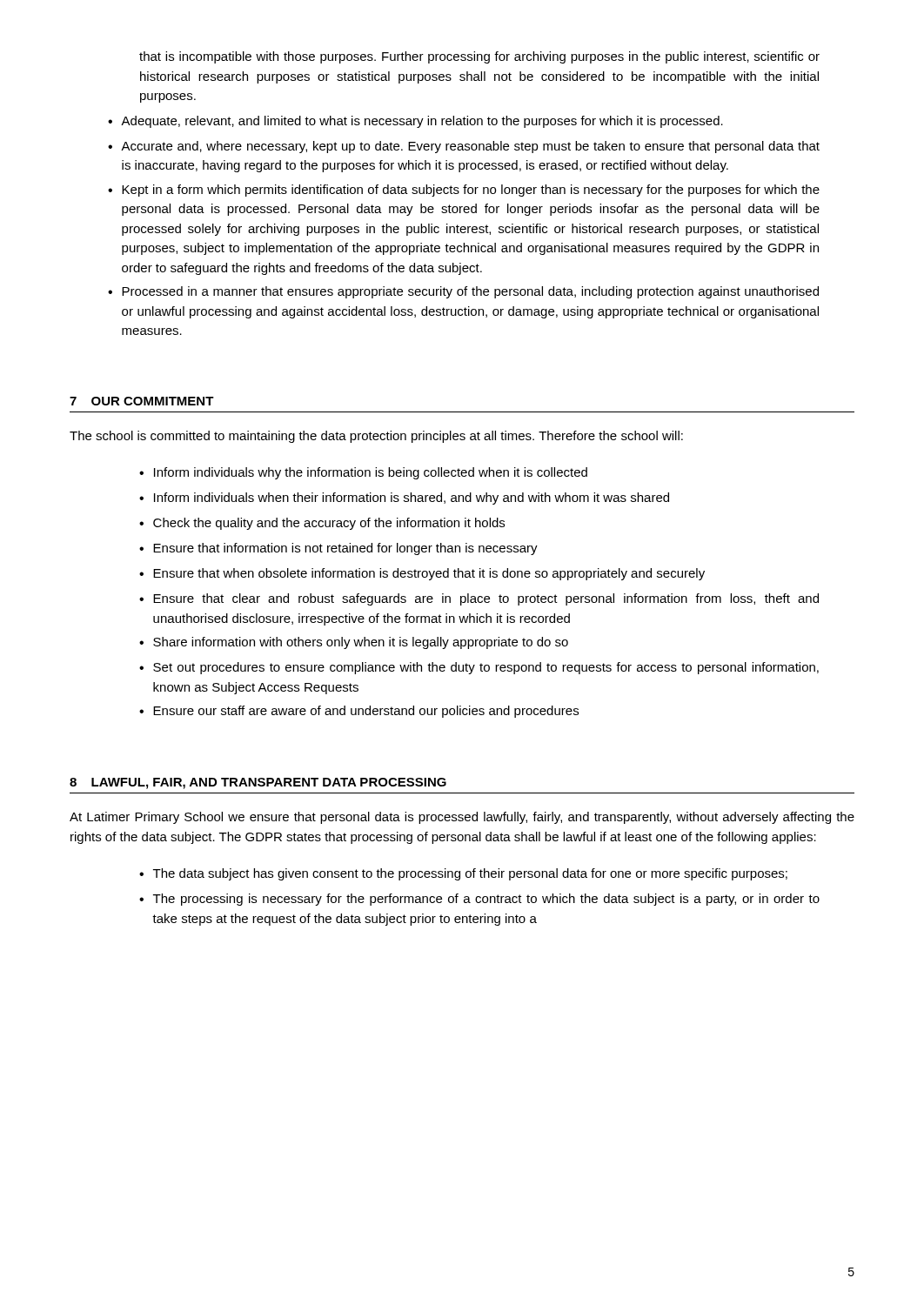Screen dimensions: 1305x924
Task: Click the passage that begins "Check the quality and"
Action: click(x=329, y=523)
